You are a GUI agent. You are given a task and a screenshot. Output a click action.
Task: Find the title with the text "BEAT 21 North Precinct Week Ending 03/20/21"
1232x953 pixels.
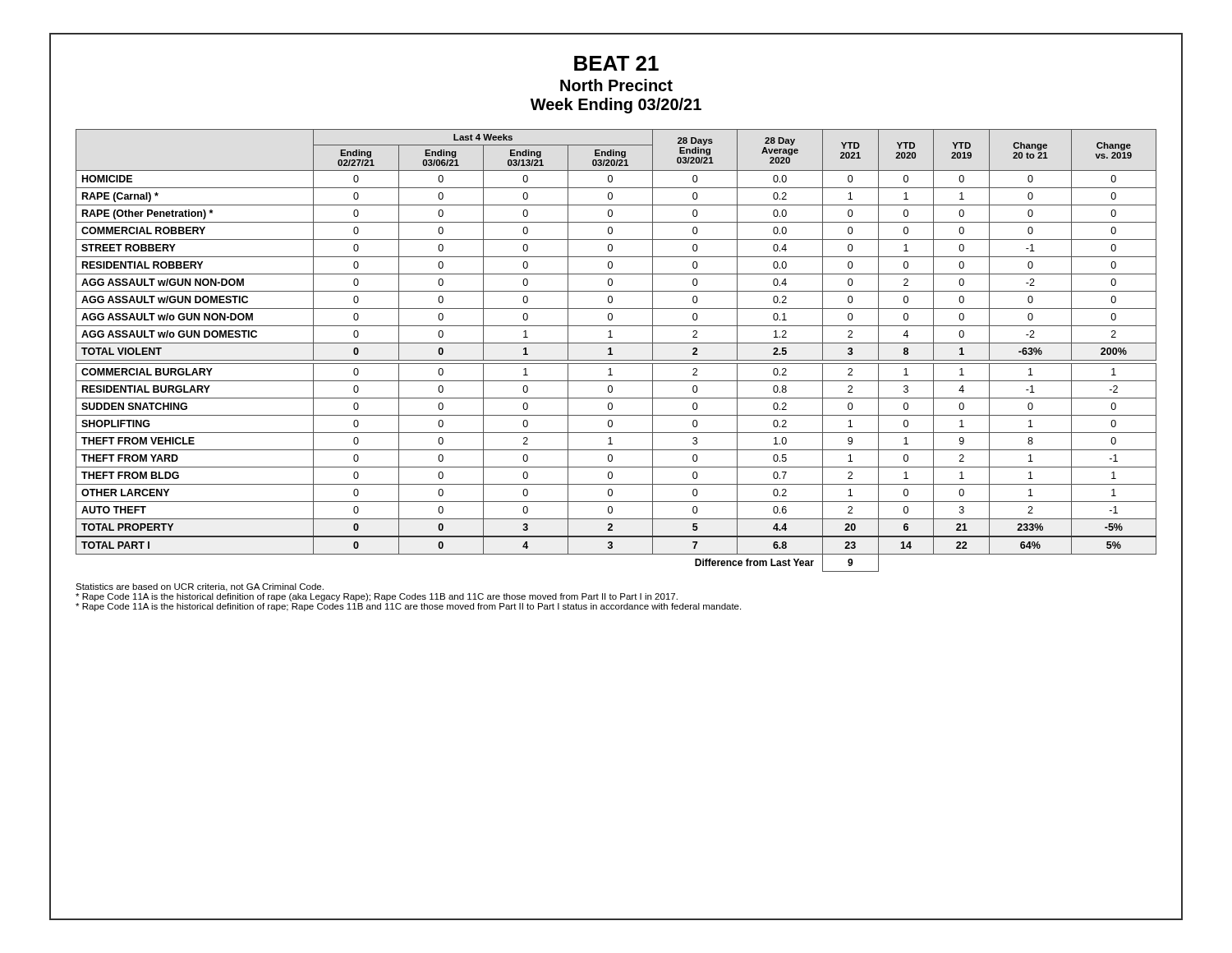[x=616, y=83]
